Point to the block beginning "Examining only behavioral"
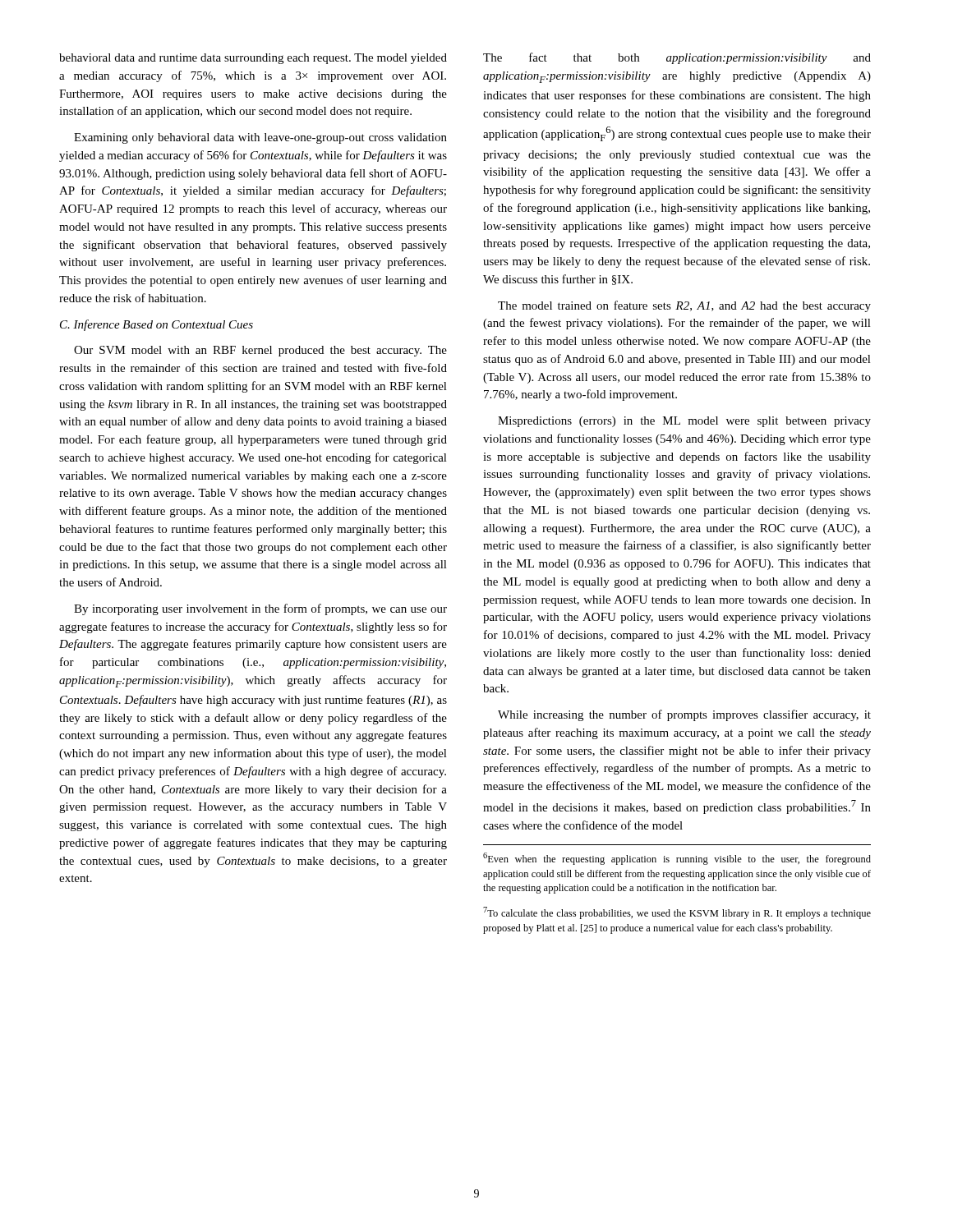The width and height of the screenshot is (953, 1232). (x=253, y=218)
